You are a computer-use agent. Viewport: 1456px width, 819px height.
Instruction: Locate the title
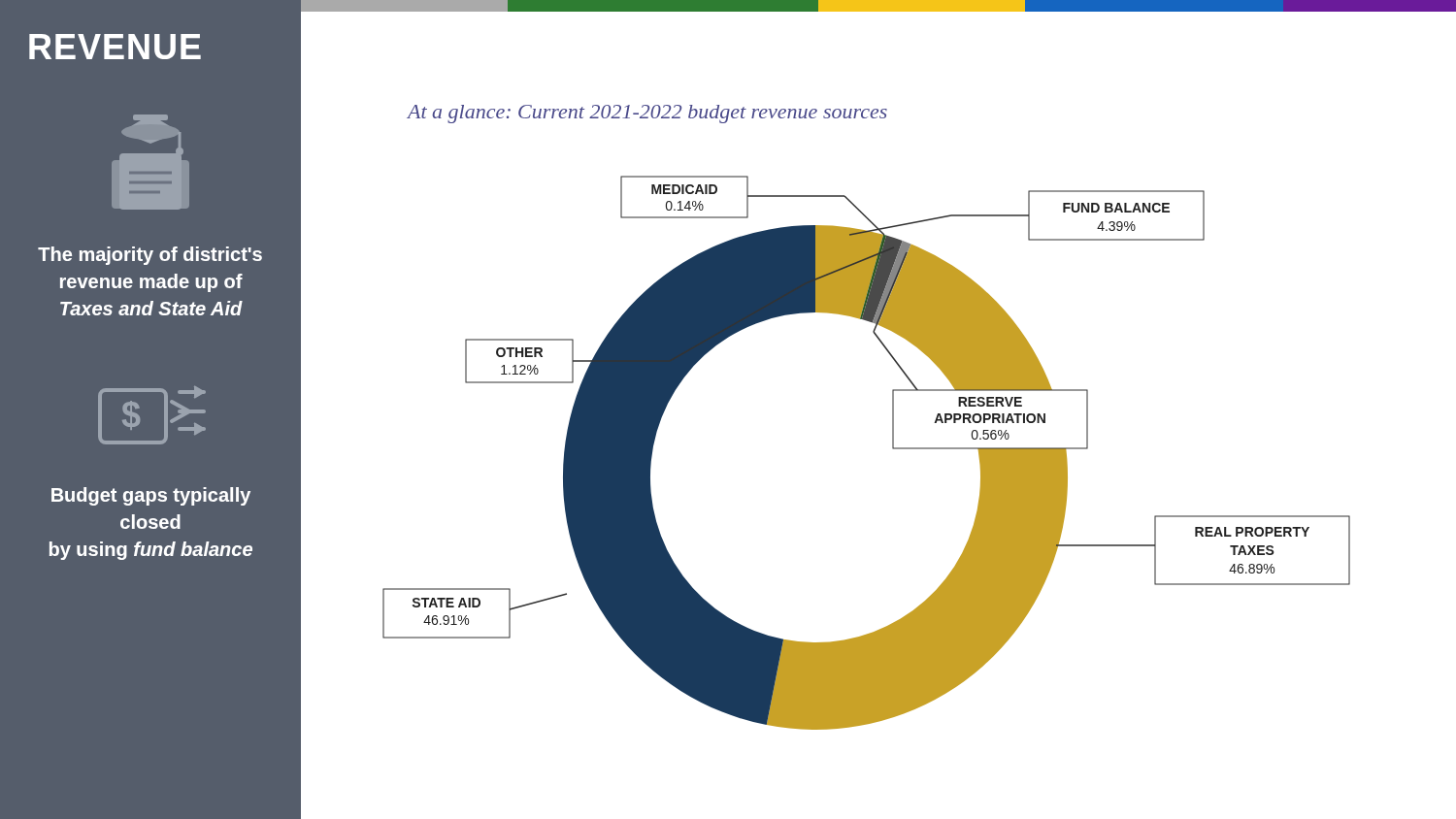pos(115,47)
